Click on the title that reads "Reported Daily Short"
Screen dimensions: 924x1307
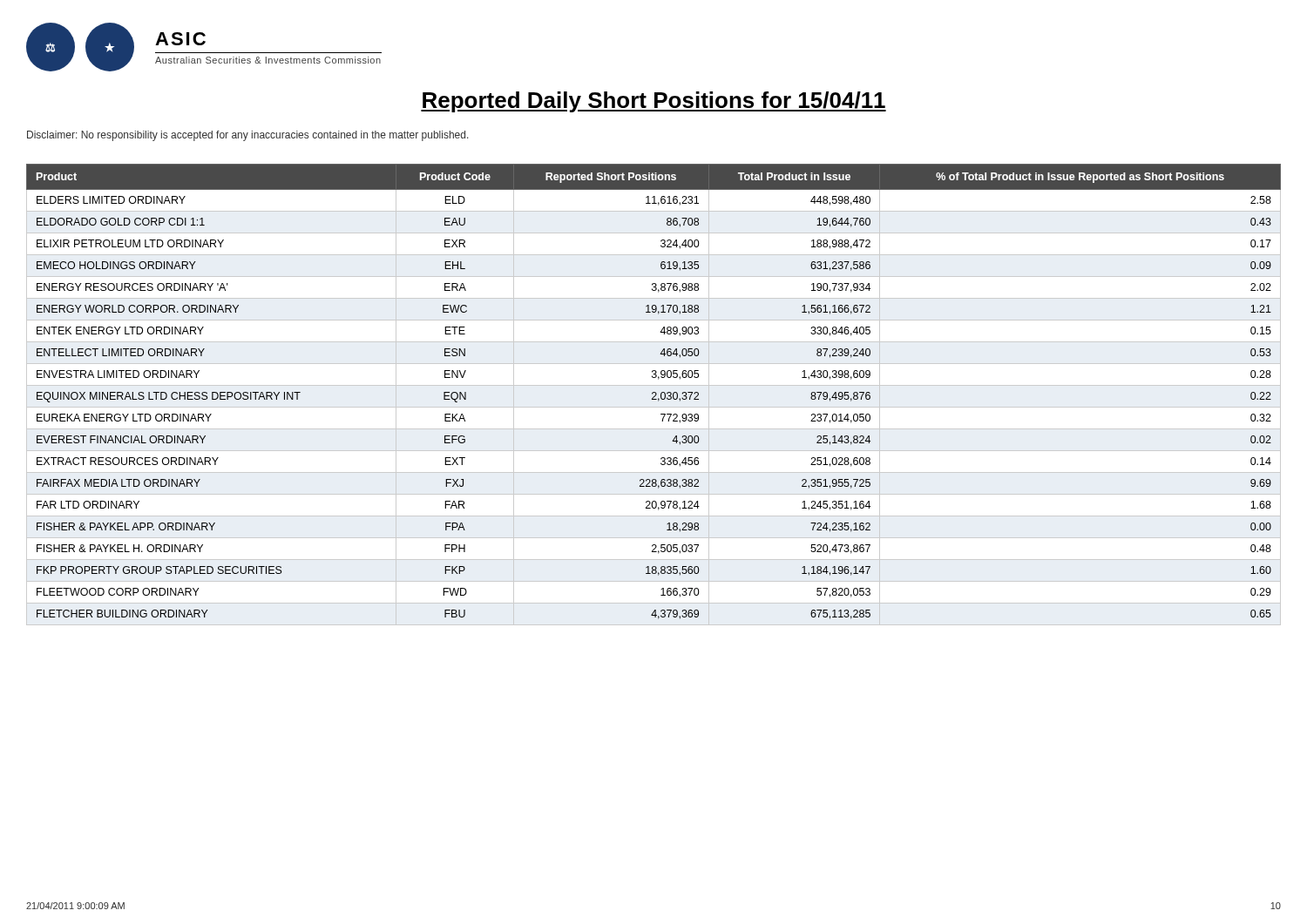click(x=654, y=100)
